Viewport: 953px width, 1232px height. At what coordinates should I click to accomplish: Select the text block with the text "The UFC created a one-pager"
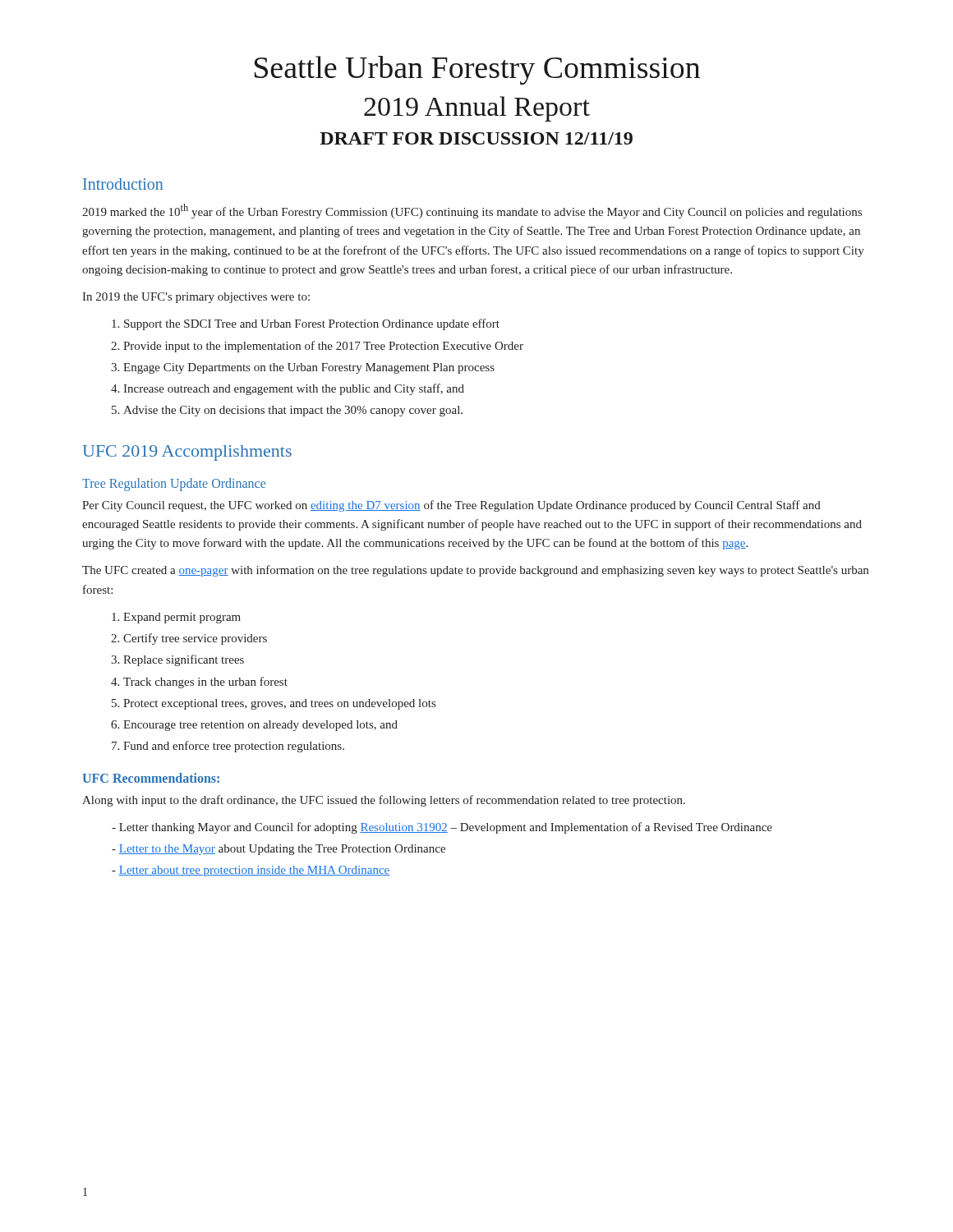[476, 580]
